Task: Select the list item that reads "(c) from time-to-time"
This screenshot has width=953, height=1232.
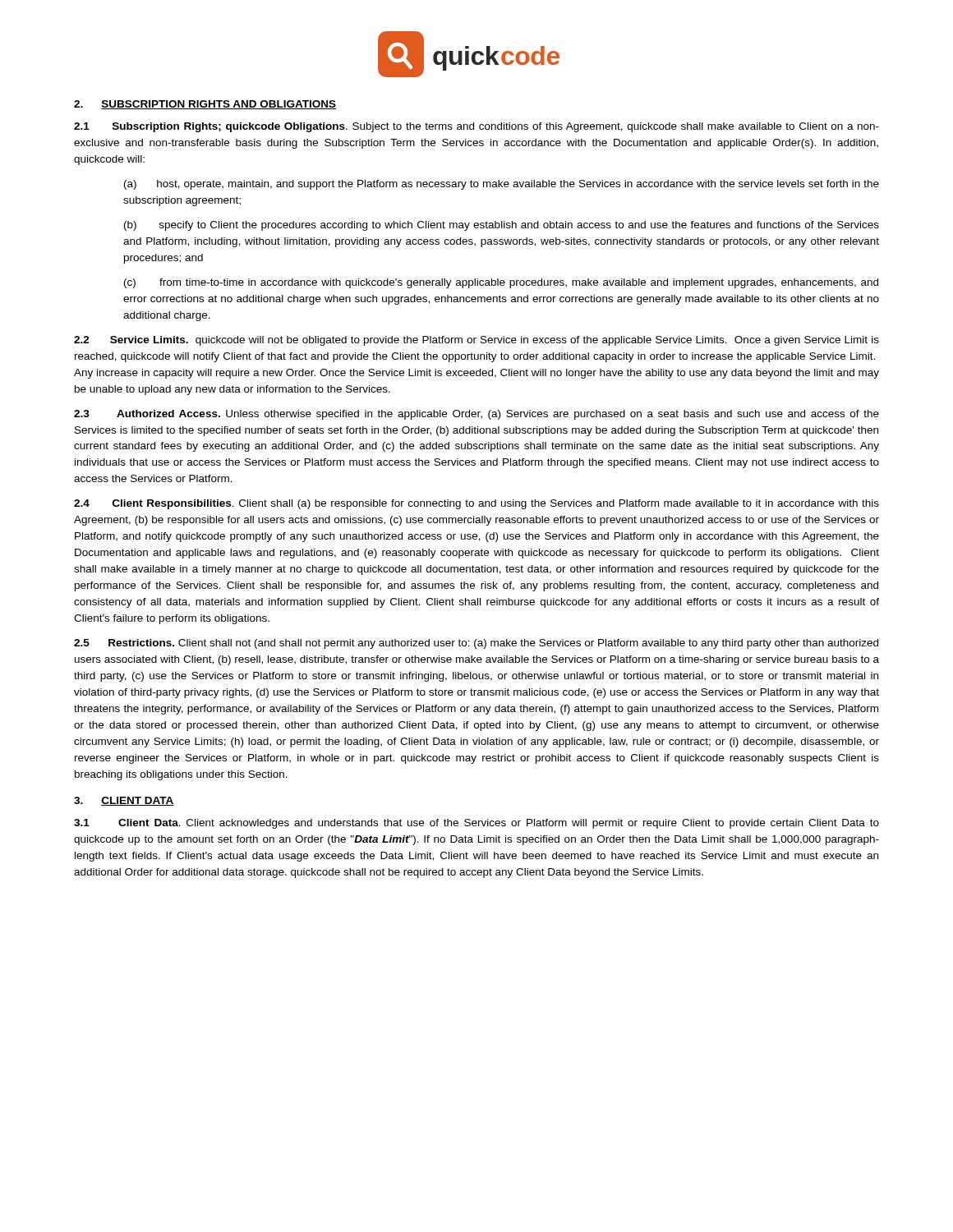Action: (x=501, y=298)
